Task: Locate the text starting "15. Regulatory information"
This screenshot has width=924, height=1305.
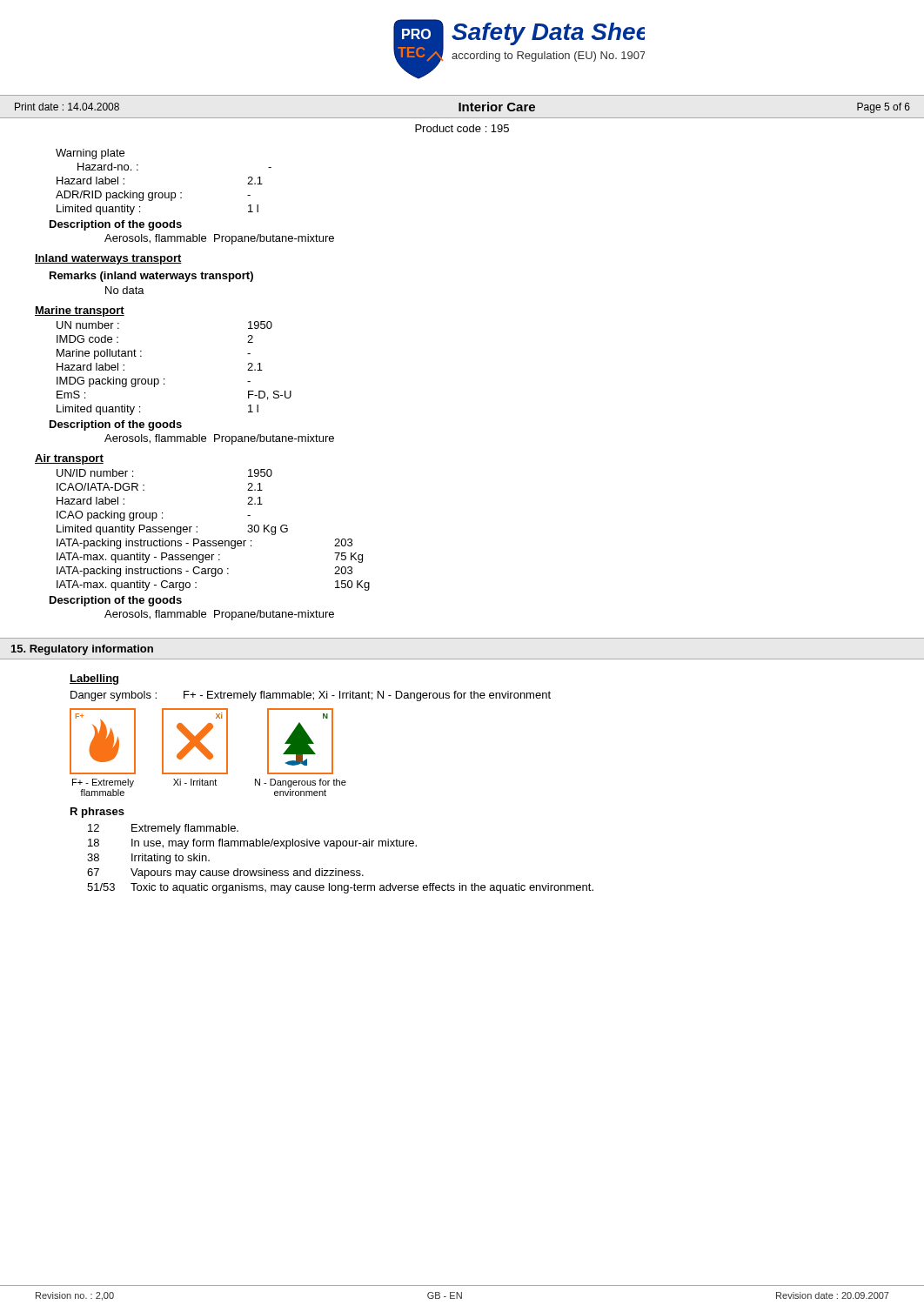Action: pos(82,649)
